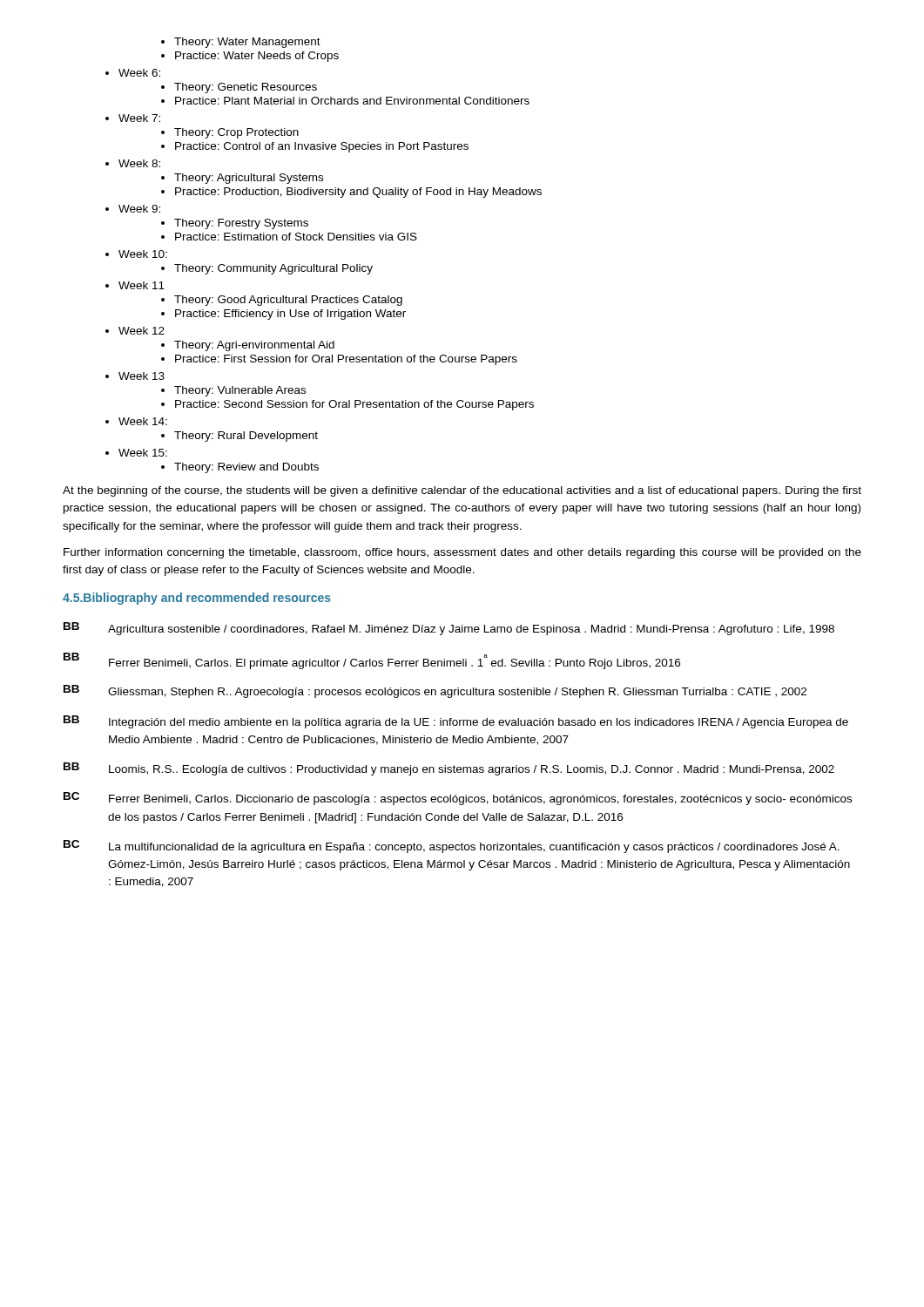Click on the passage starting "Theory: Community Agricultural Policy"
Screen dimensions: 1307x924
pyautogui.click(x=267, y=269)
